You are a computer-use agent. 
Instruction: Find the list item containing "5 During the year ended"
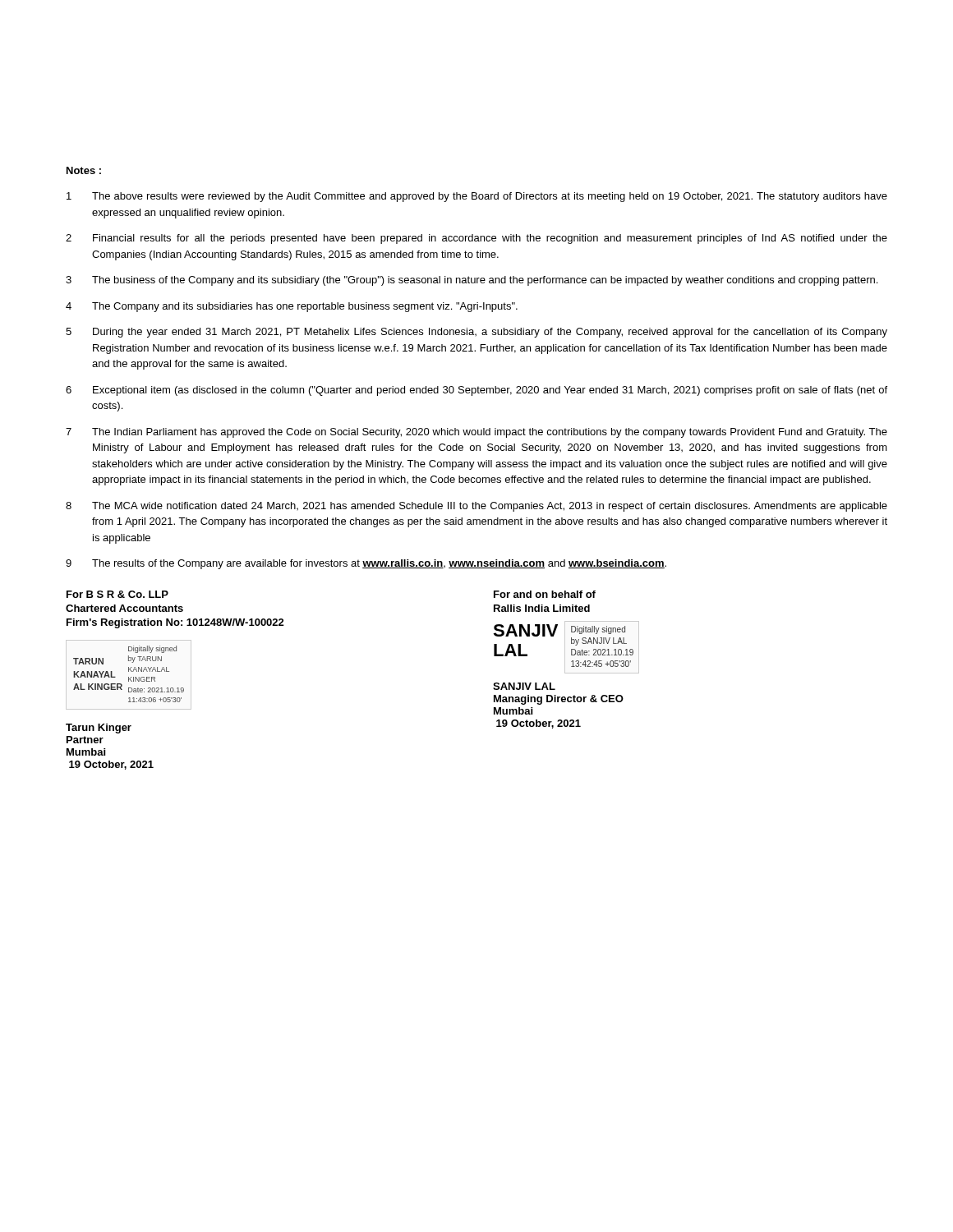tap(476, 348)
